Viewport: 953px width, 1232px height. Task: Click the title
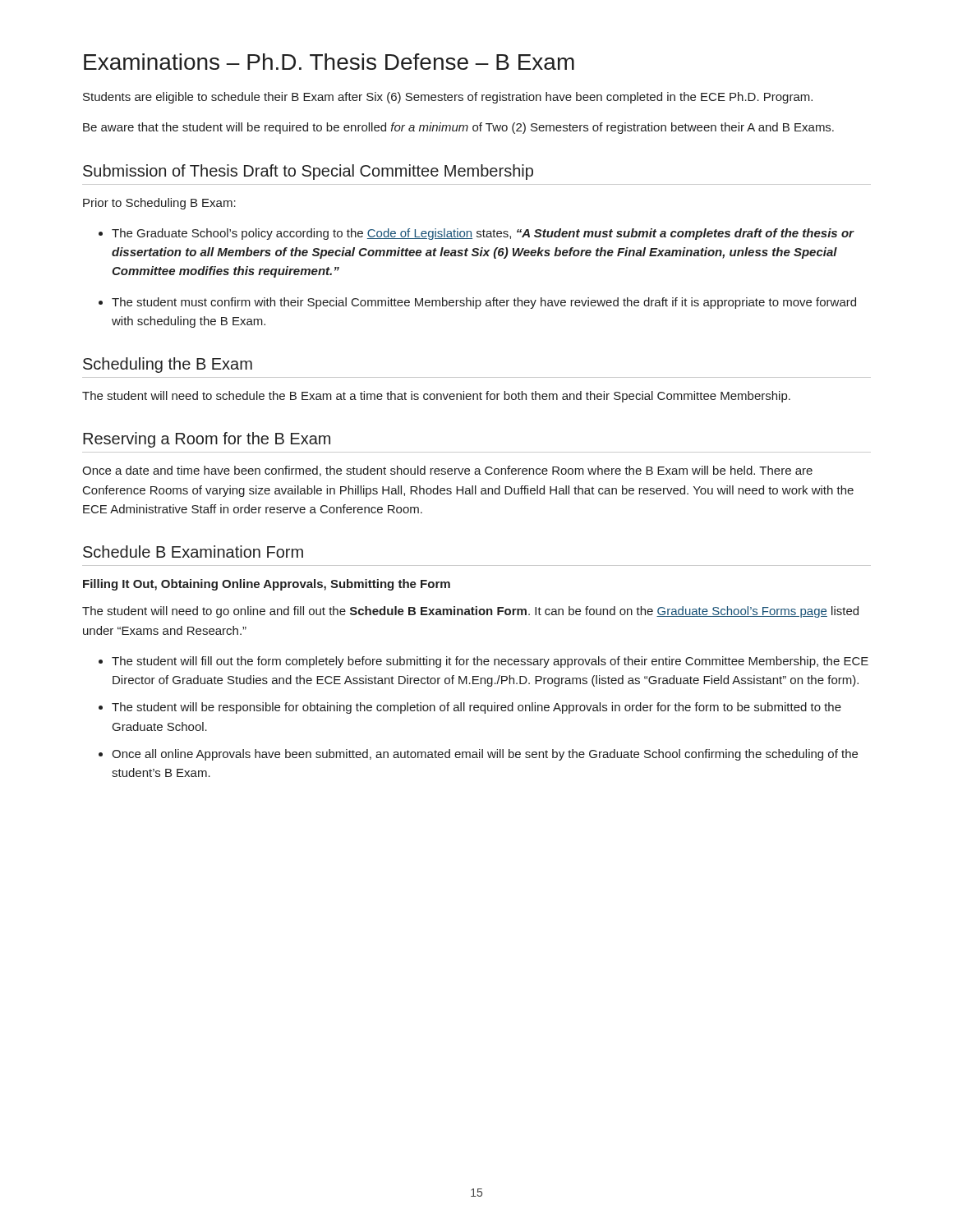tap(476, 62)
